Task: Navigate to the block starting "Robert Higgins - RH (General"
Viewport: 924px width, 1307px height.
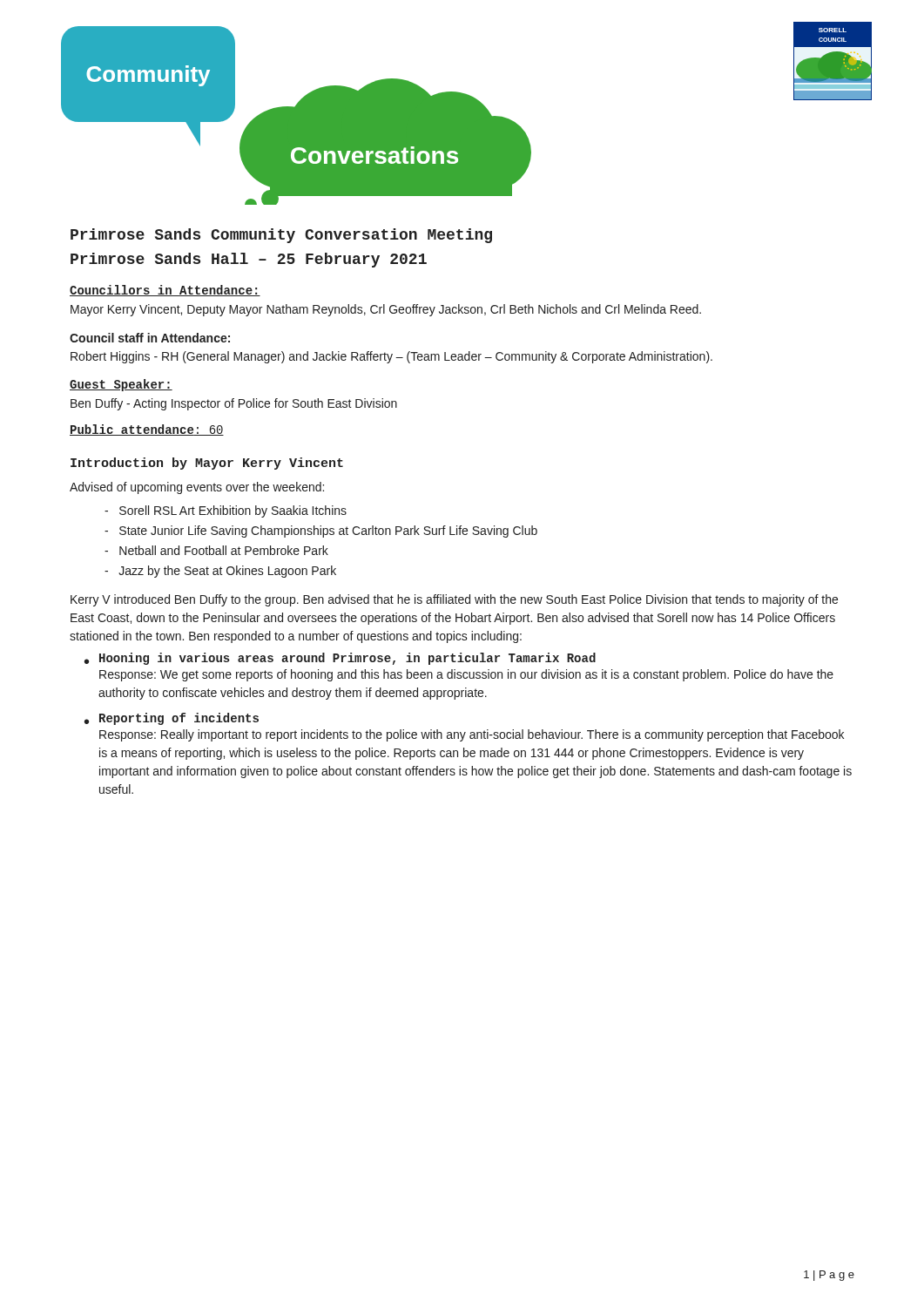Action: point(391,356)
